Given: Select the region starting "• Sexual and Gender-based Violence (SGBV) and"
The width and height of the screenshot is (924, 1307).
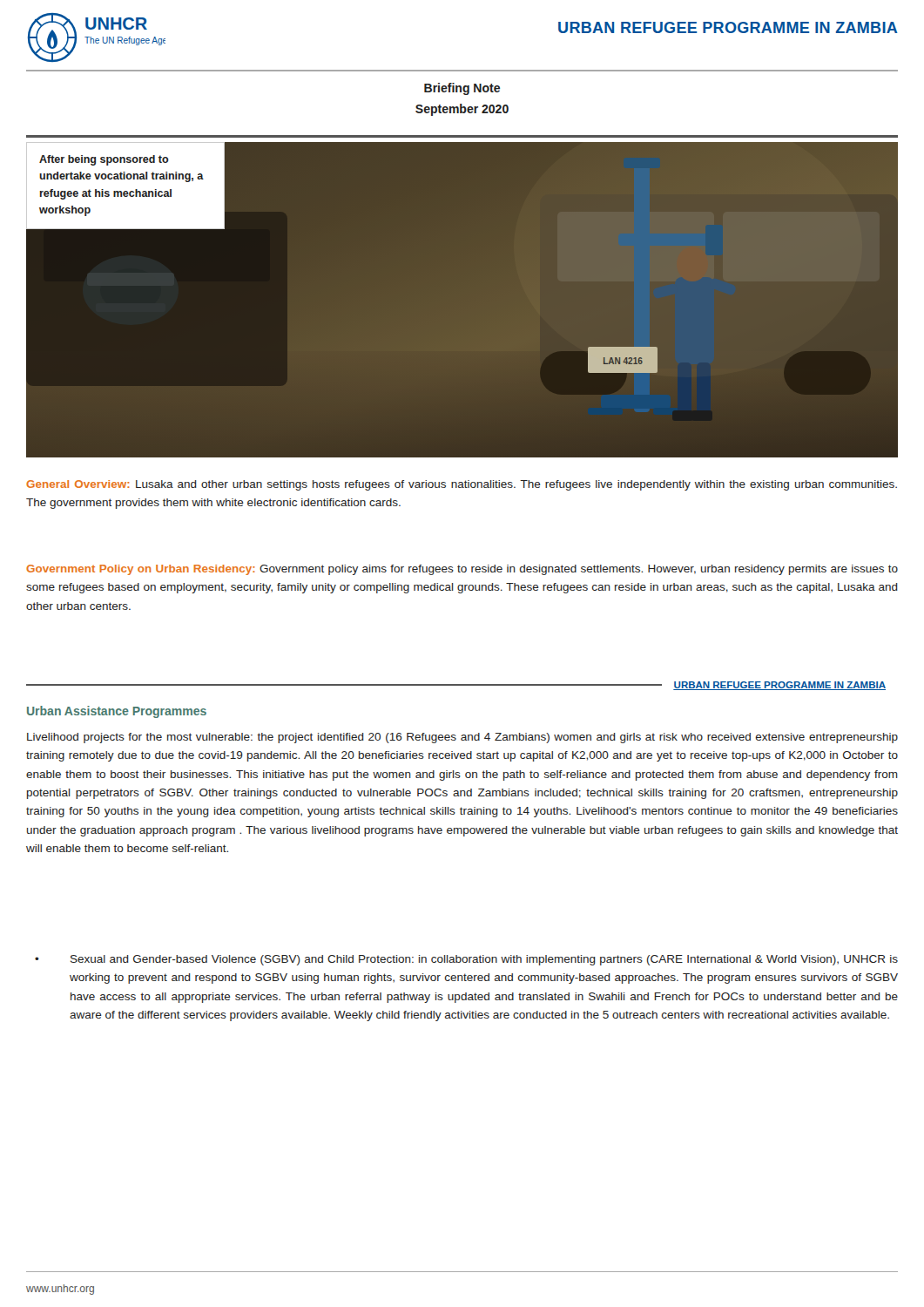Looking at the screenshot, I should coord(462,987).
